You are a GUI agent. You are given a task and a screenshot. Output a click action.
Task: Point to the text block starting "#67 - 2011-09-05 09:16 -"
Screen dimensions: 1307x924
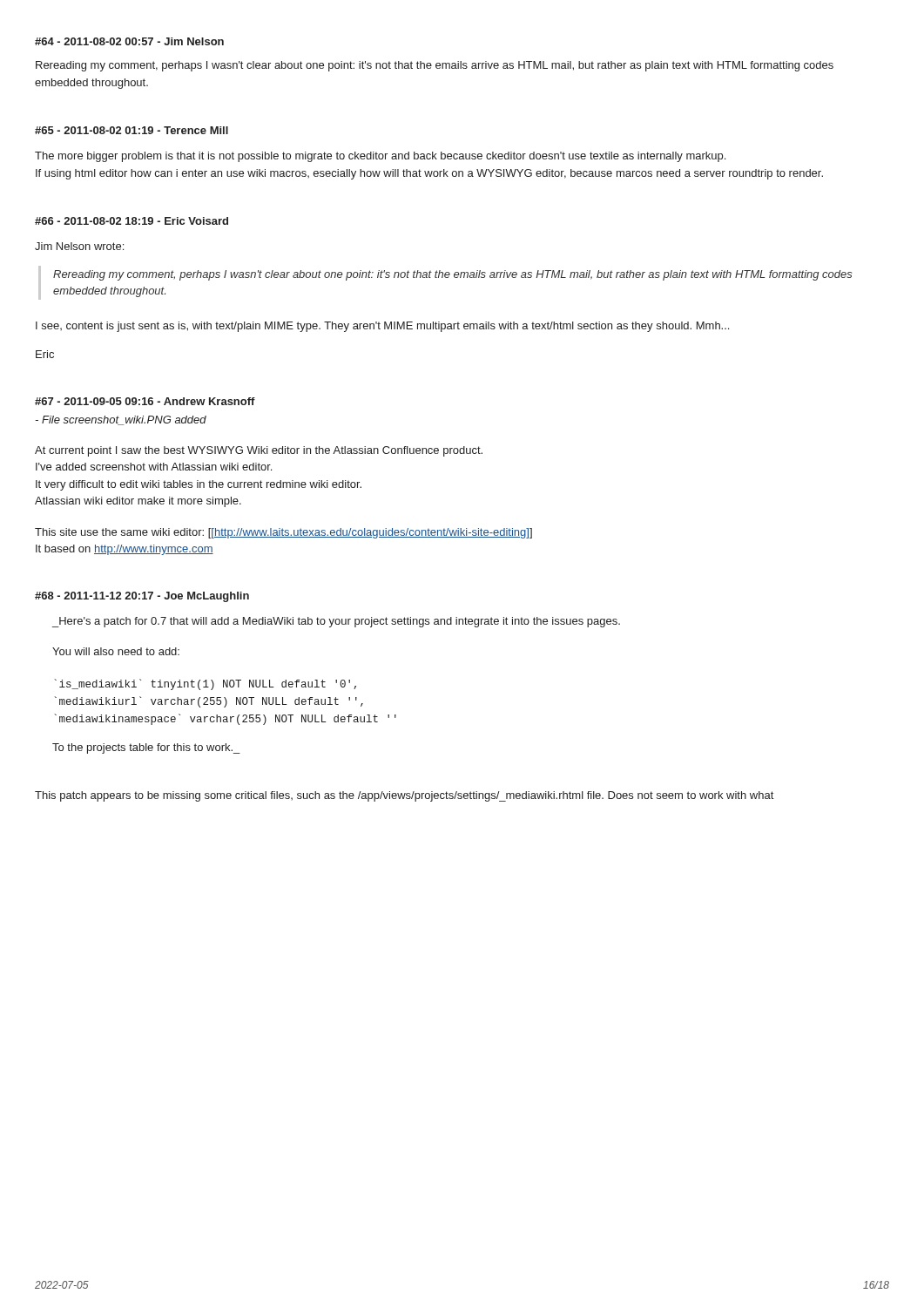(145, 401)
